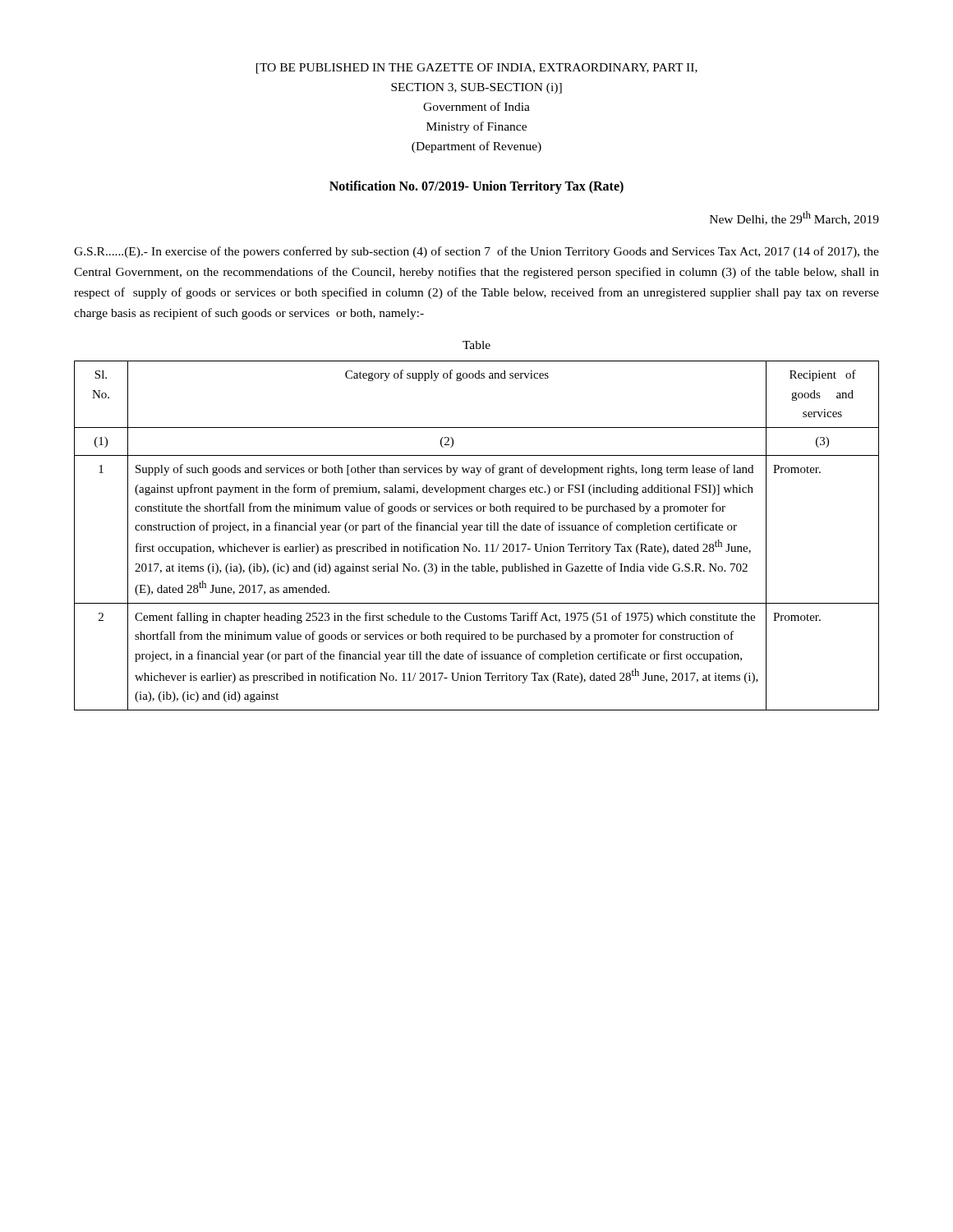
Task: Point to the passage starting "G.S.R......(E).- In exercise of"
Action: tap(476, 282)
